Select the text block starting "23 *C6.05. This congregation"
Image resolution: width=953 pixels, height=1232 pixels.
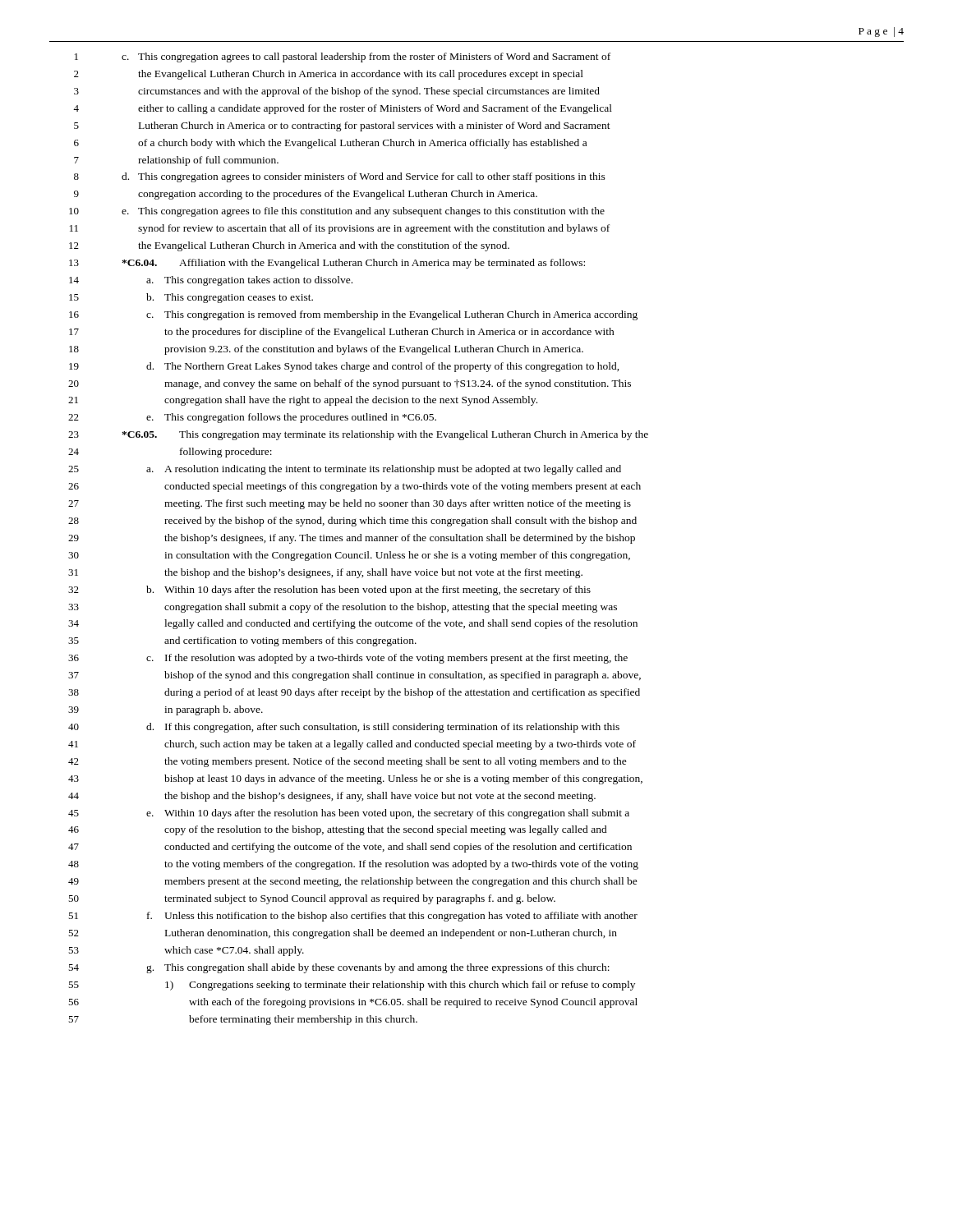pyautogui.click(x=476, y=435)
